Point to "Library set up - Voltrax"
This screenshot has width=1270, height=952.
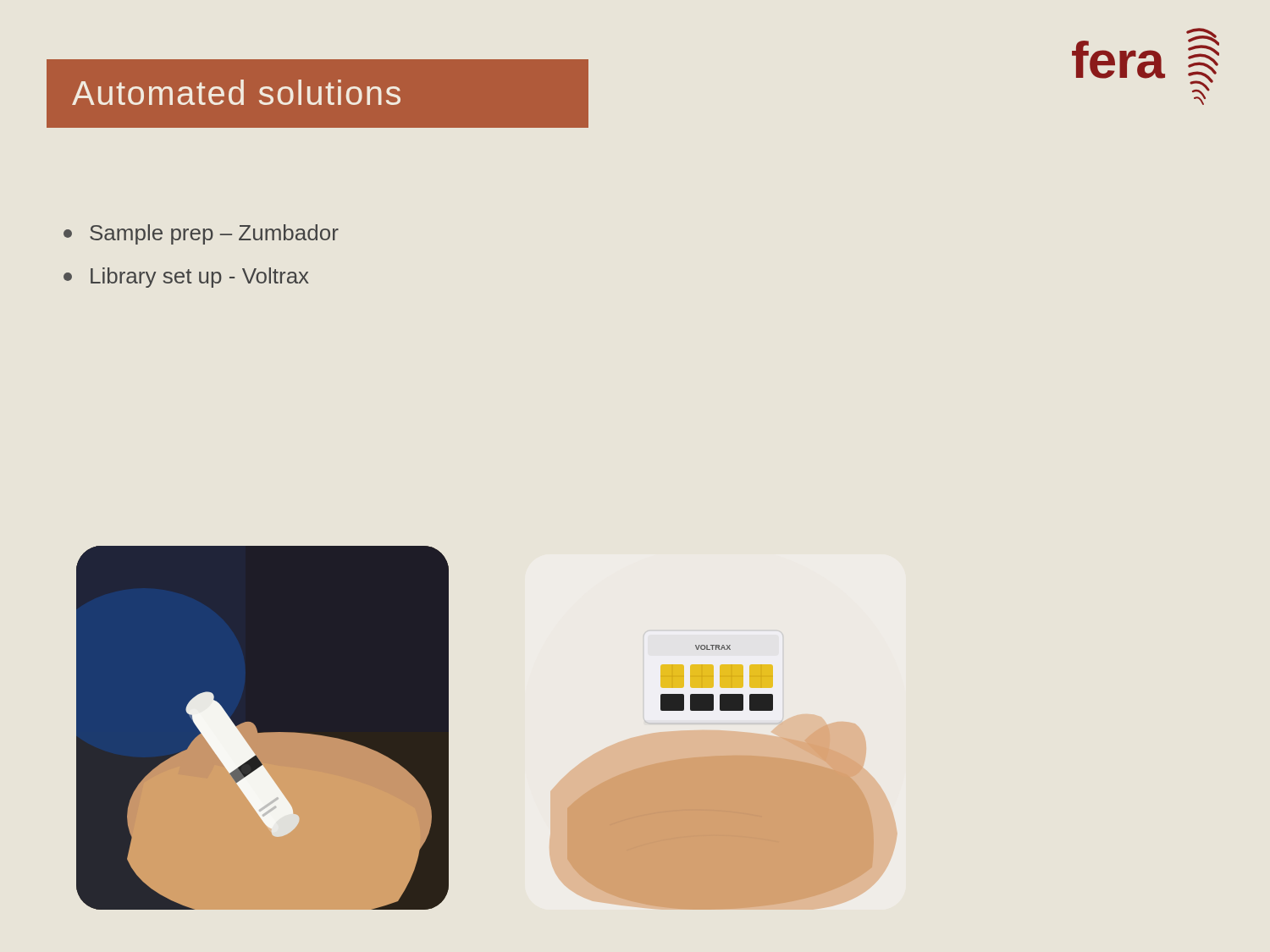[x=186, y=276]
